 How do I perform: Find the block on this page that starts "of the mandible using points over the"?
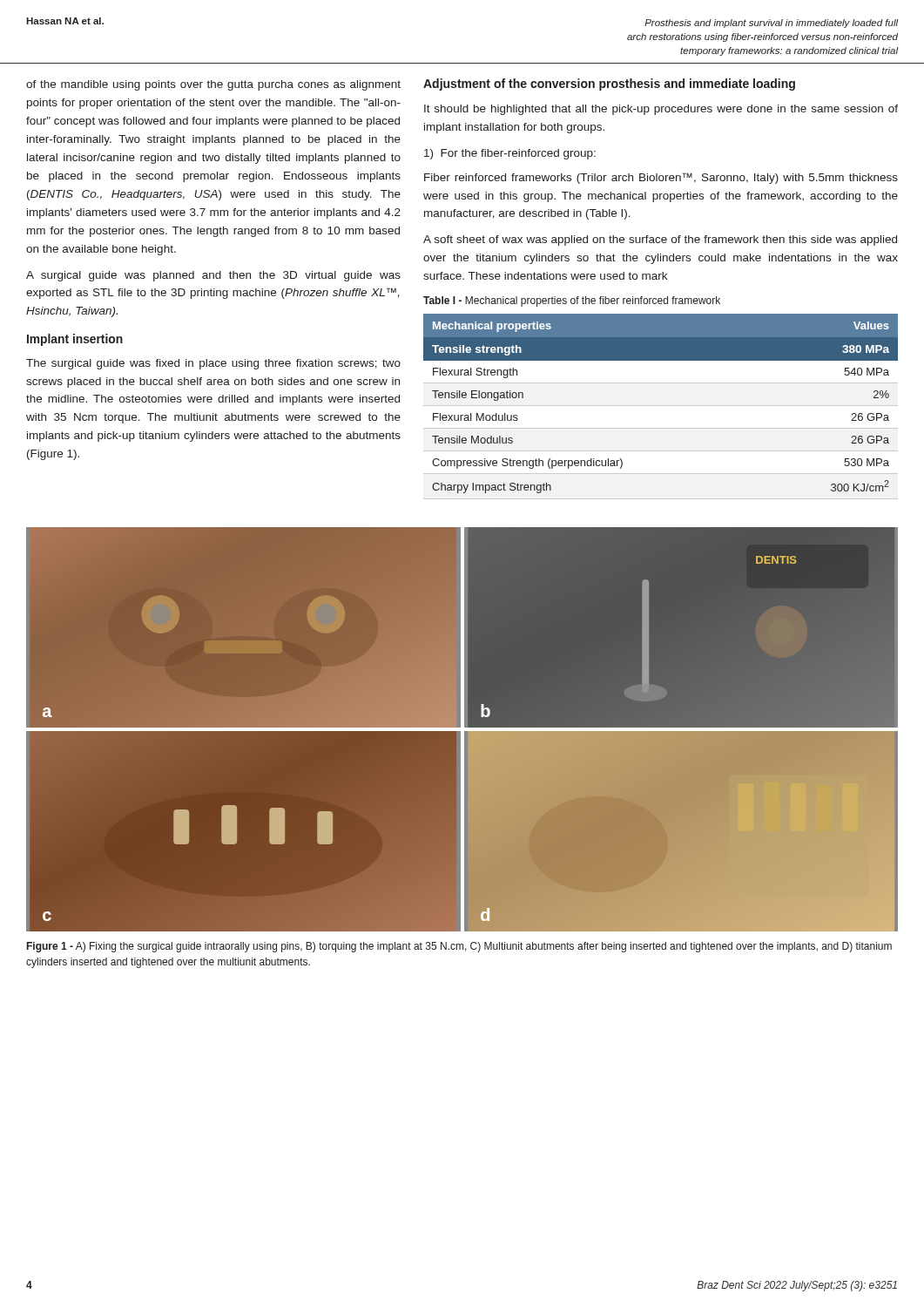pos(213,167)
